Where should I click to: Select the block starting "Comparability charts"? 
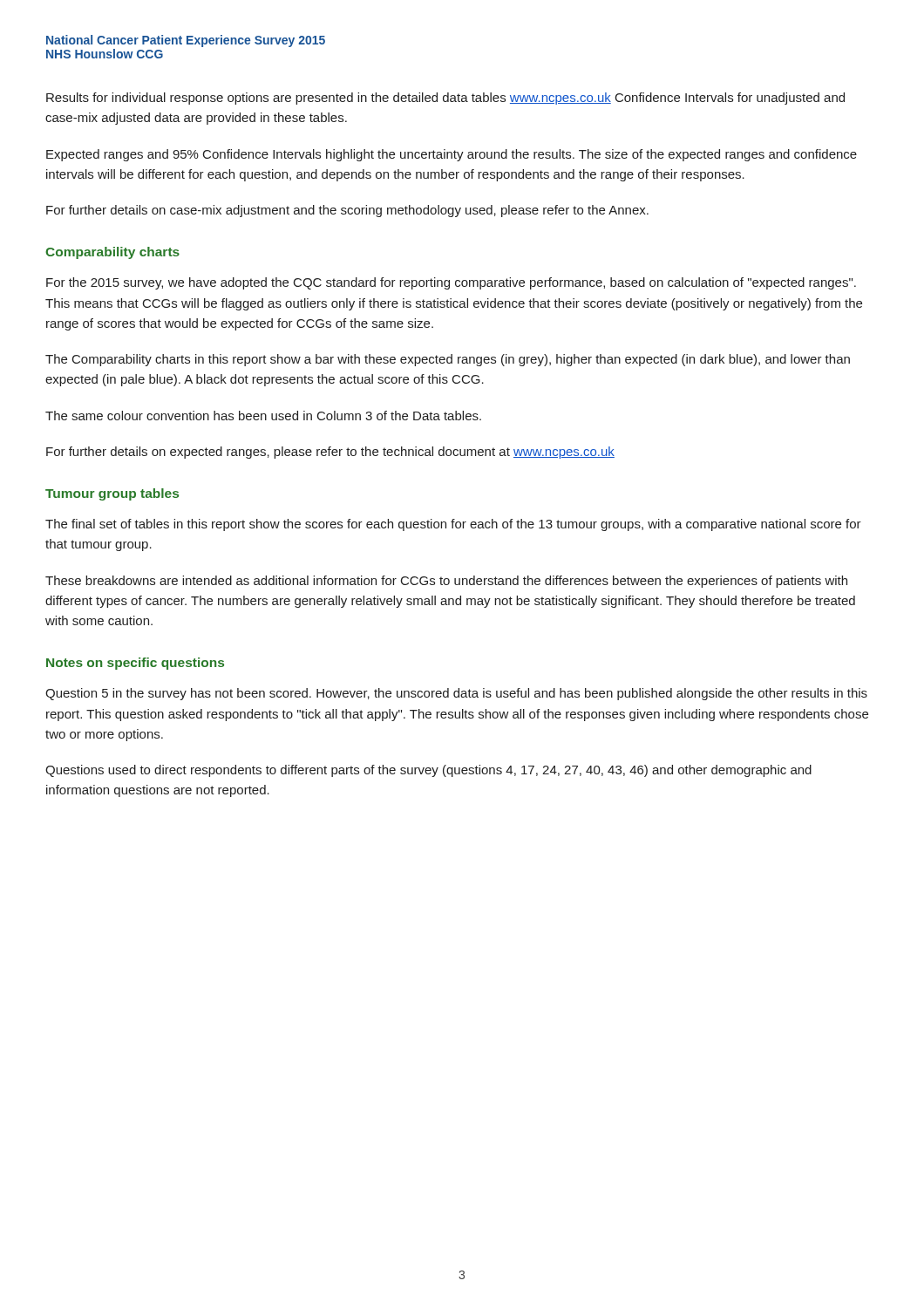113,252
